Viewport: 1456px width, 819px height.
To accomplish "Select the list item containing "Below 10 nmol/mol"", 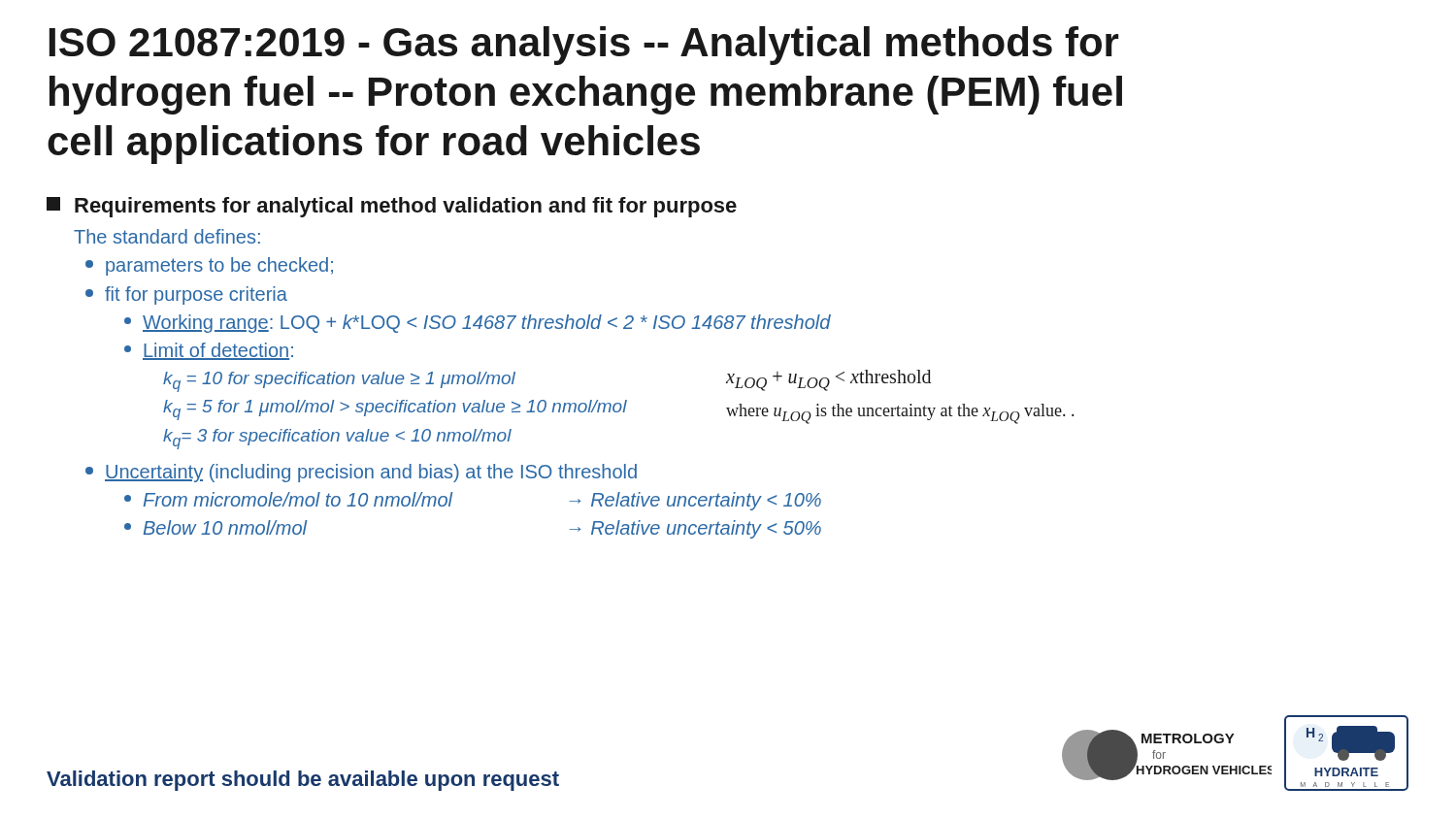I will click(220, 530).
